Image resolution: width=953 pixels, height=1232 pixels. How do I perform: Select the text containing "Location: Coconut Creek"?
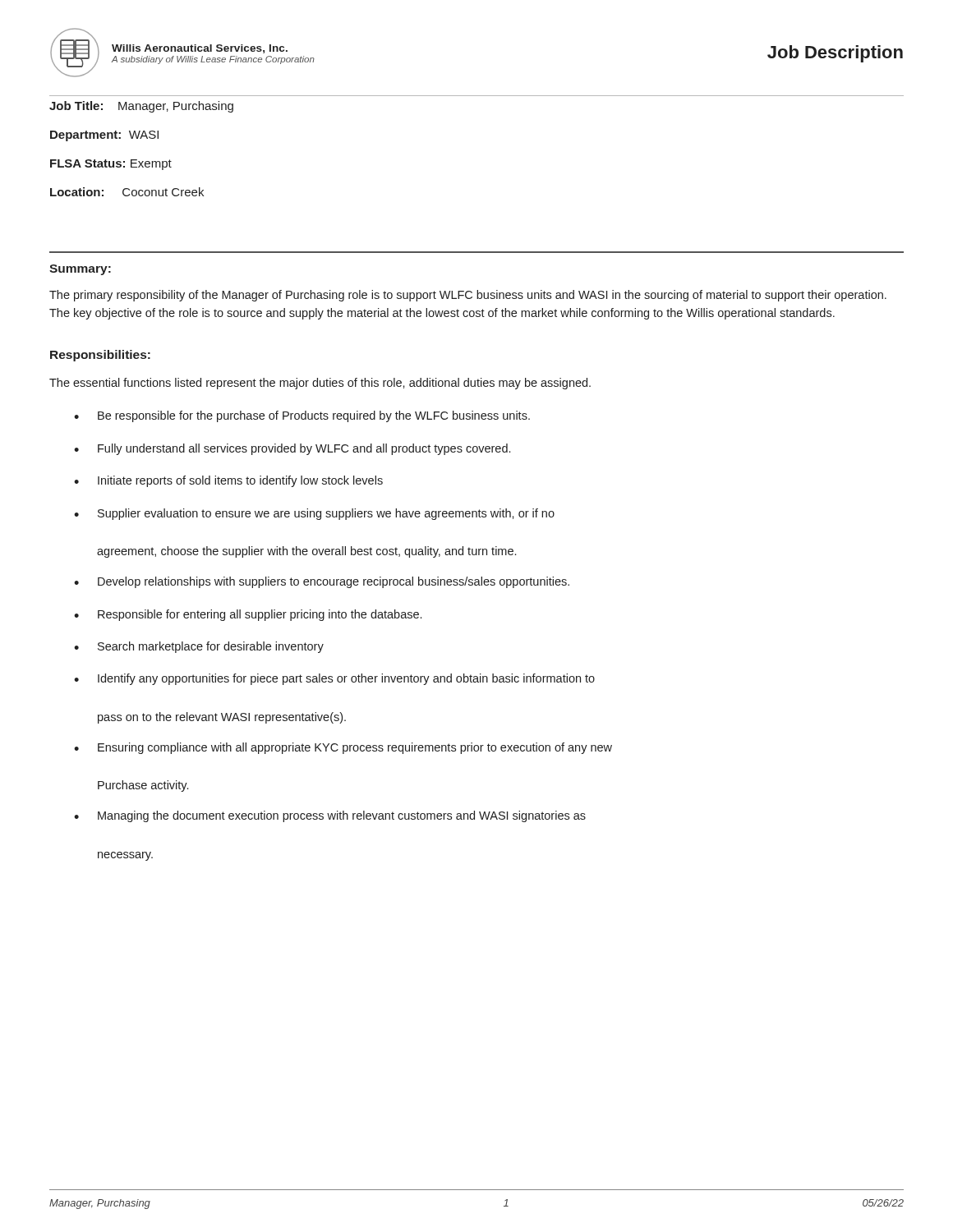tap(127, 192)
